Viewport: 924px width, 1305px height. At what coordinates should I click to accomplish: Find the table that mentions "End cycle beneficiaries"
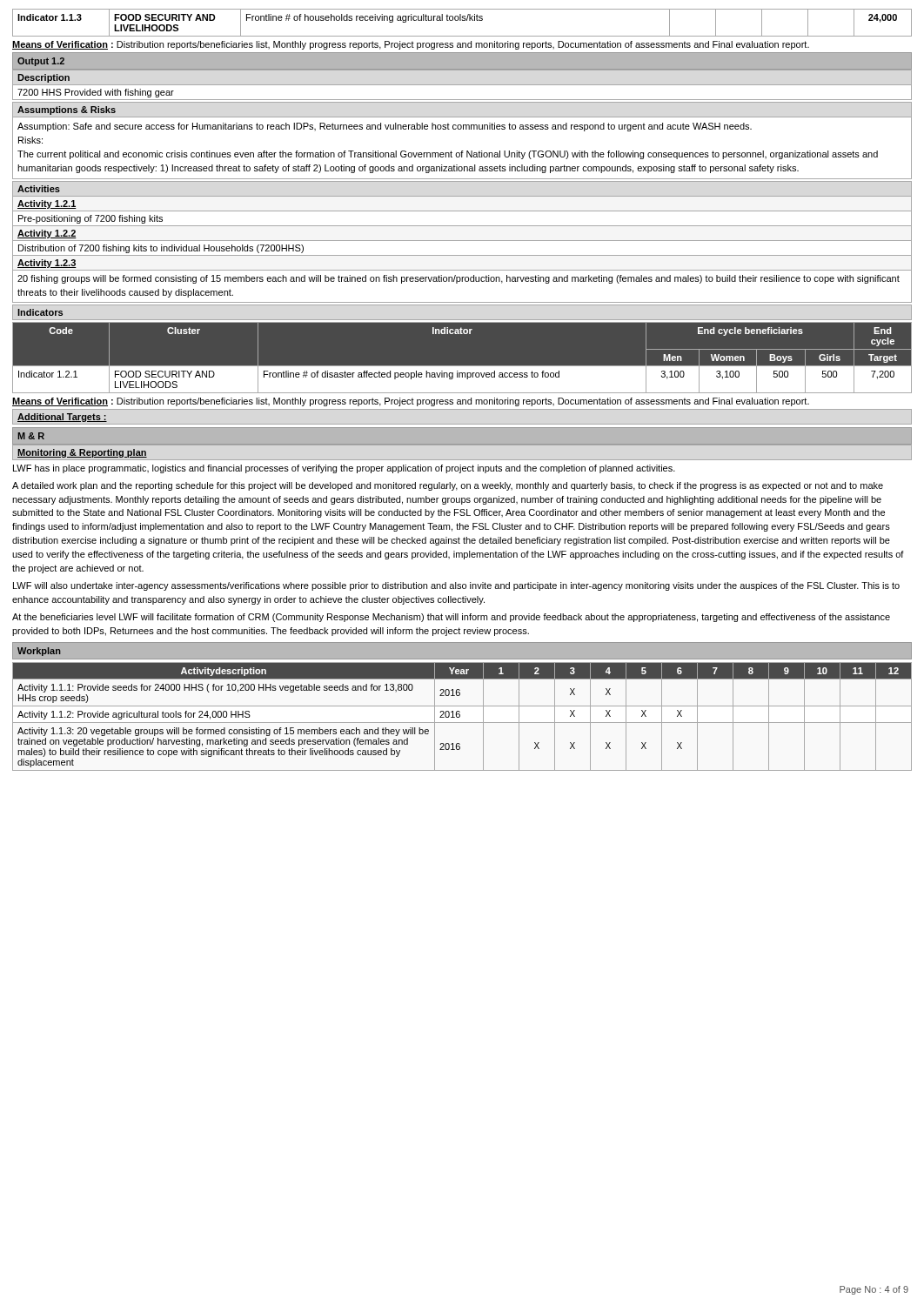(x=462, y=357)
